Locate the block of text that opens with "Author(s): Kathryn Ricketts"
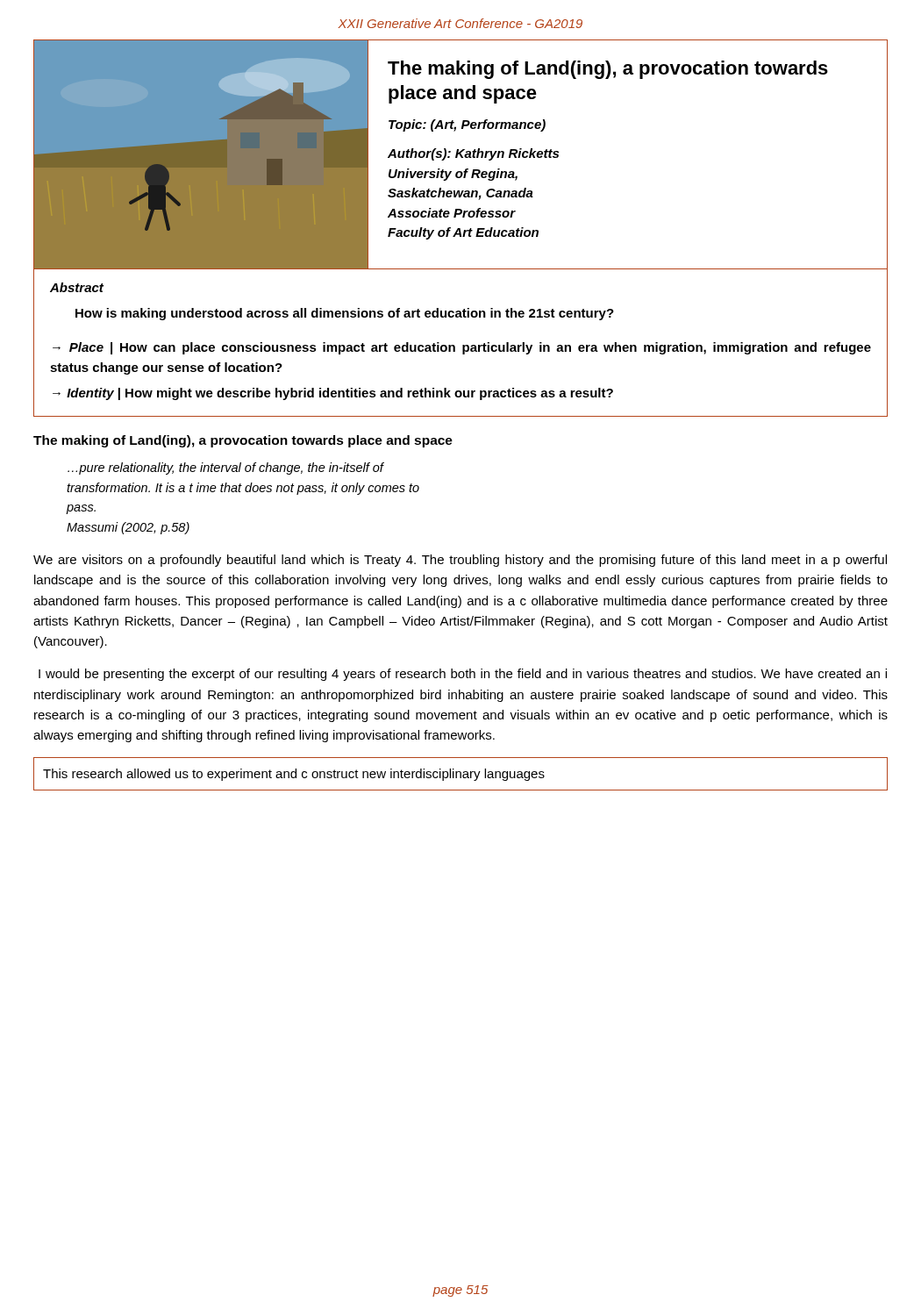921x1316 pixels. coord(474,193)
